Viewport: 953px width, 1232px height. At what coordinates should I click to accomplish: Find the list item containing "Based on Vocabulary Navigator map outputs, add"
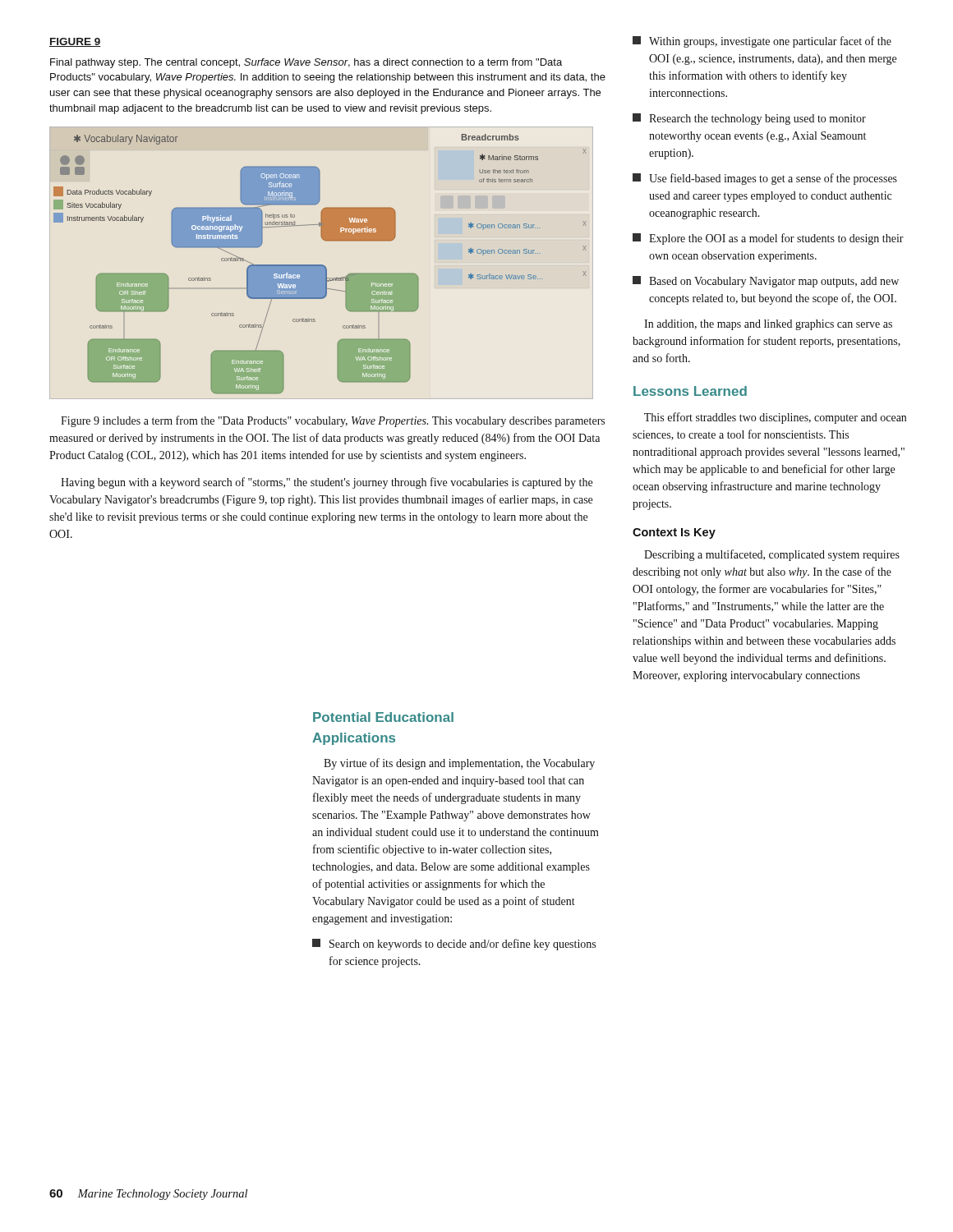click(x=772, y=290)
